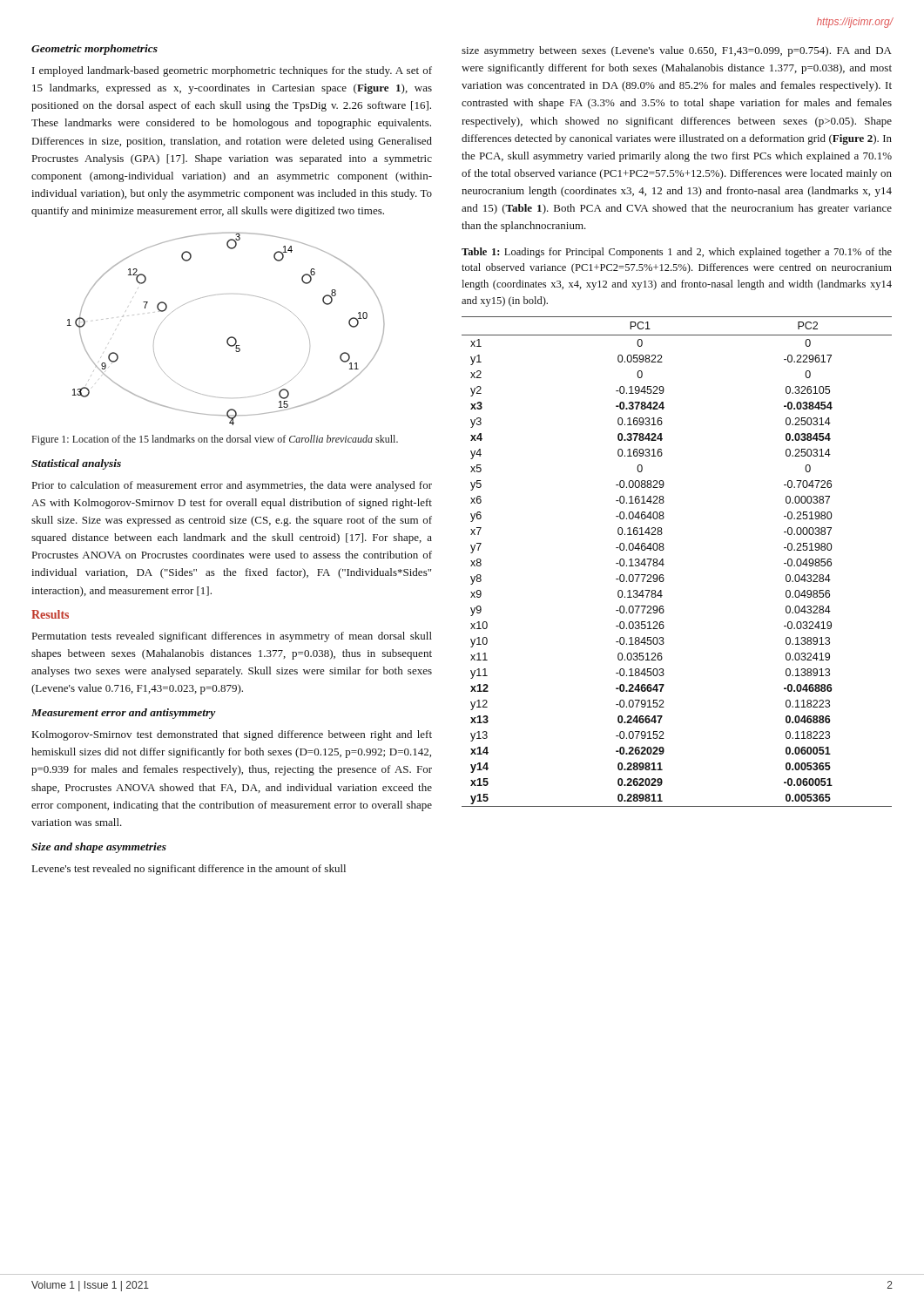Select the text block with the text "Permutation tests revealed"
924x1307 pixels.
pyautogui.click(x=232, y=662)
